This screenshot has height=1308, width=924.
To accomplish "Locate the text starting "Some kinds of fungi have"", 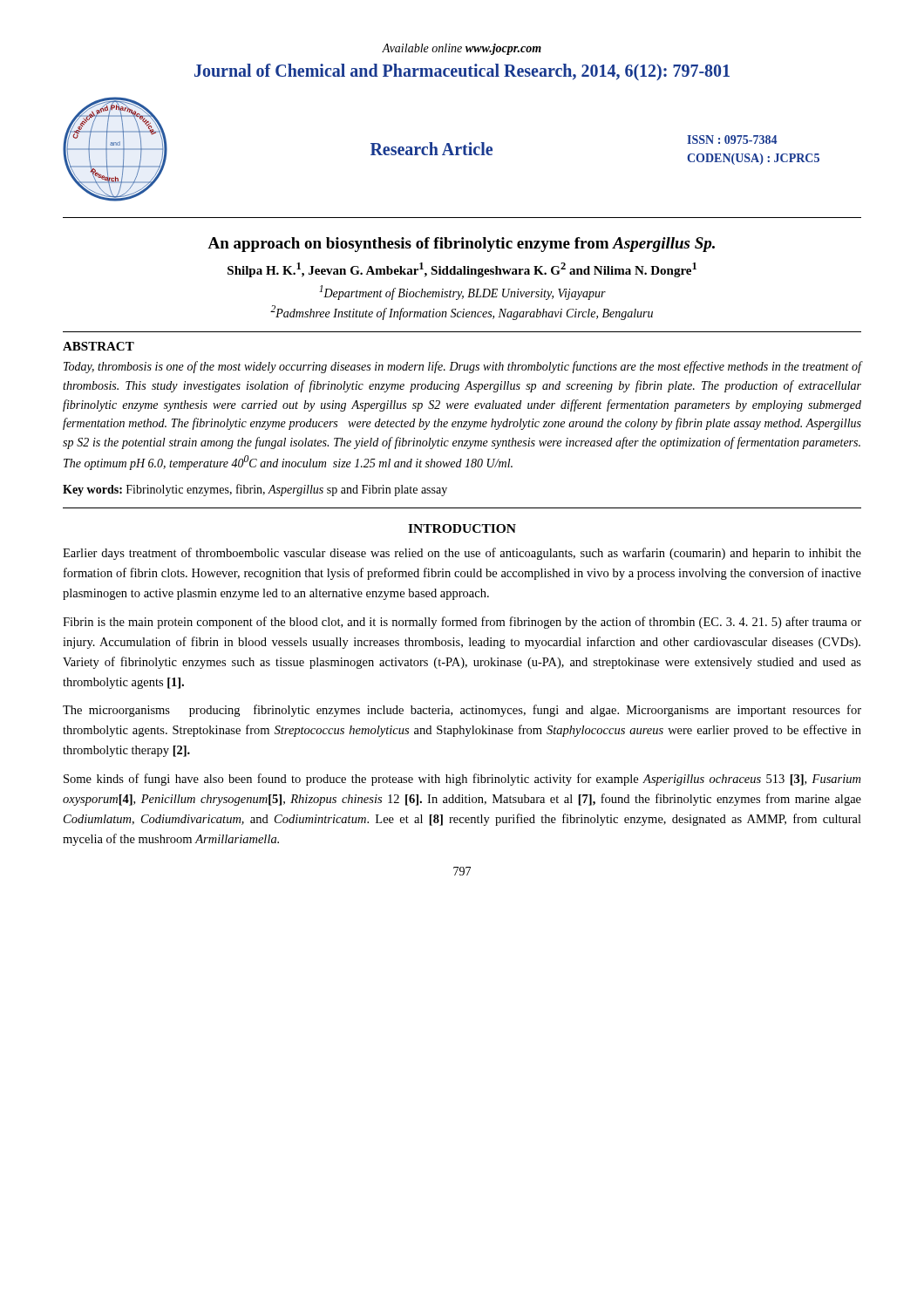I will 462,809.
